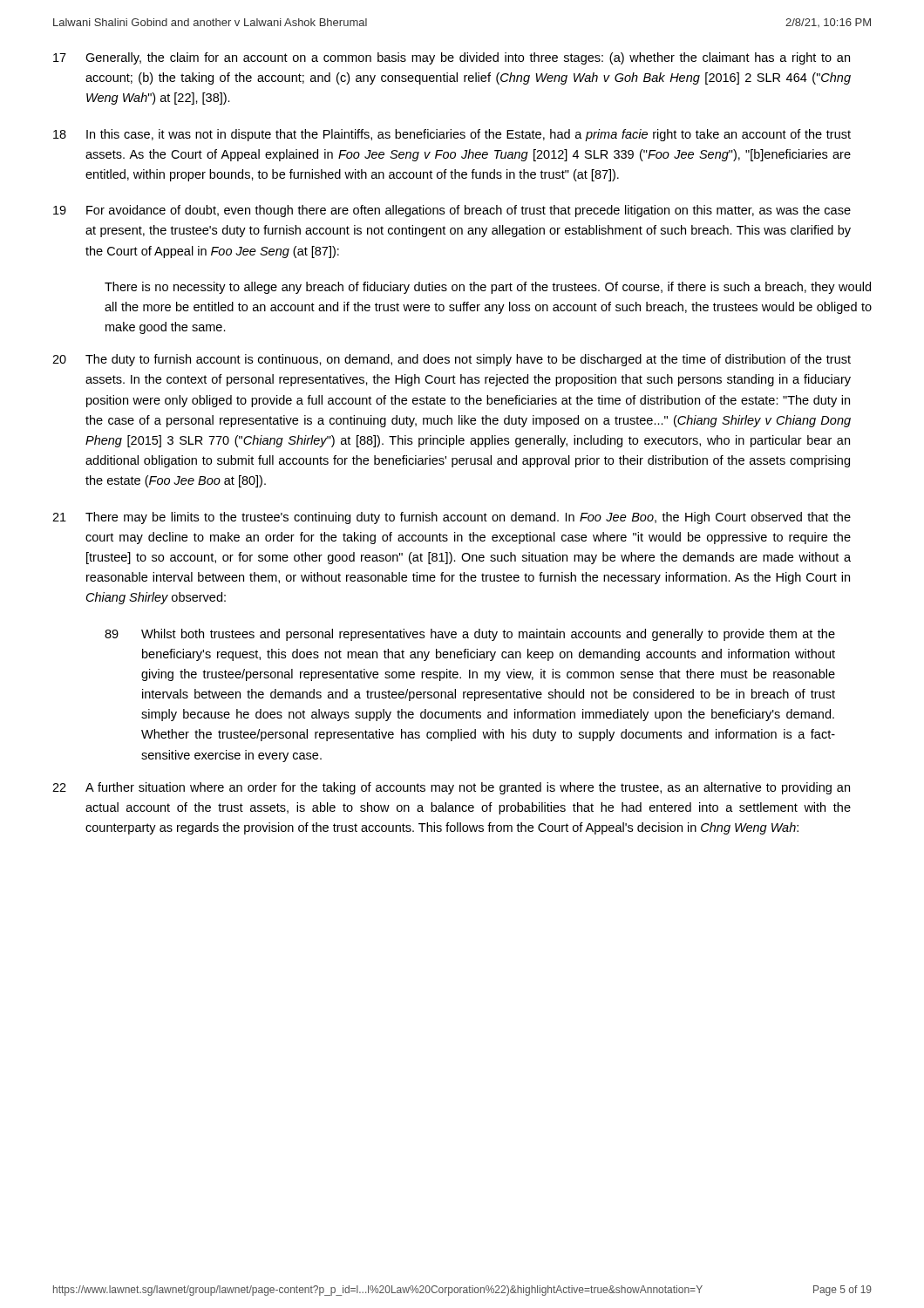Where is the passage that starts "18In this case,"?
Viewport: 924px width, 1308px height.
pos(452,155)
